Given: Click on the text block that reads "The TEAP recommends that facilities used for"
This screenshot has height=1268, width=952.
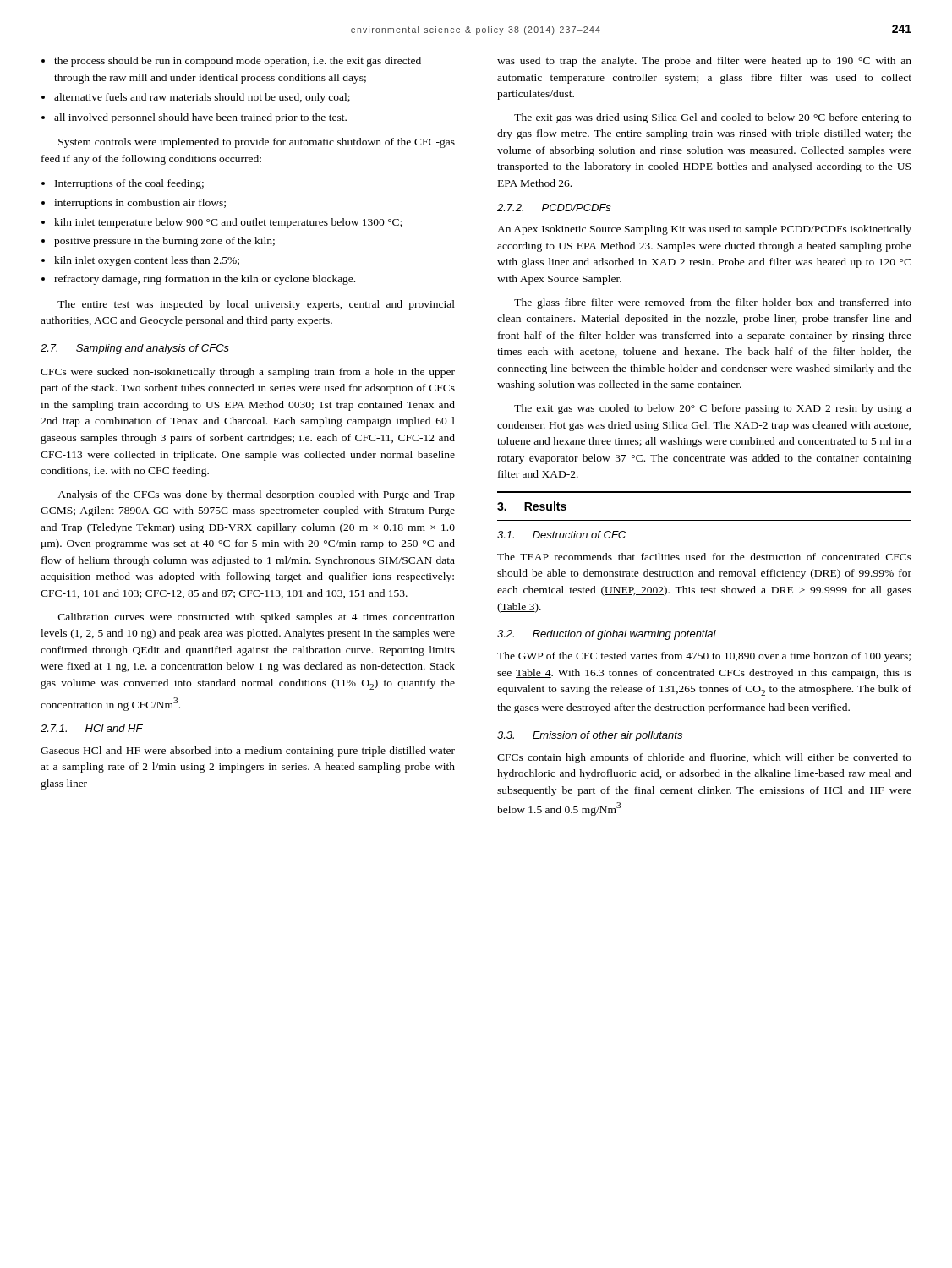Looking at the screenshot, I should (x=704, y=582).
